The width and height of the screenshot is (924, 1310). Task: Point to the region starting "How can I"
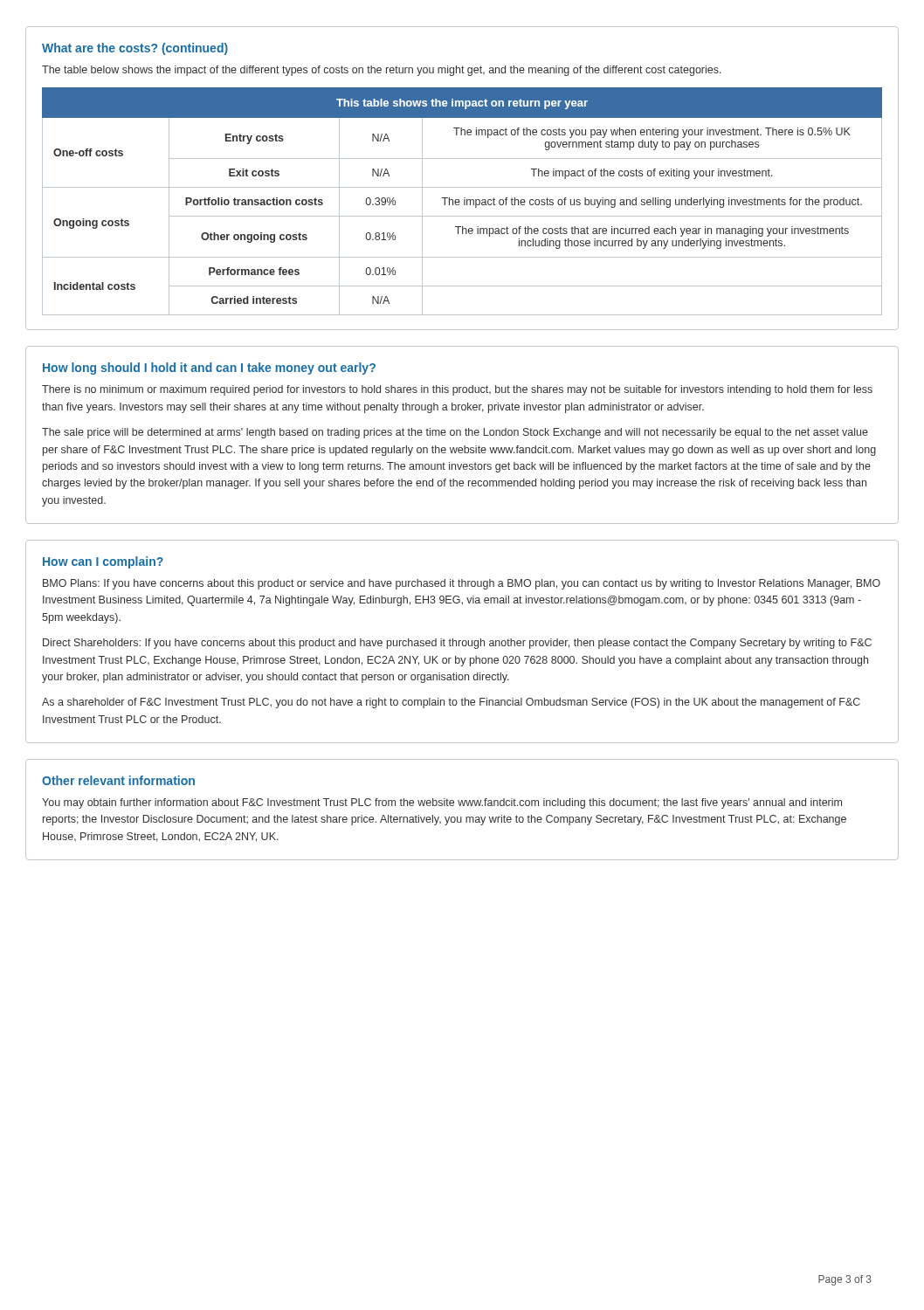103,562
